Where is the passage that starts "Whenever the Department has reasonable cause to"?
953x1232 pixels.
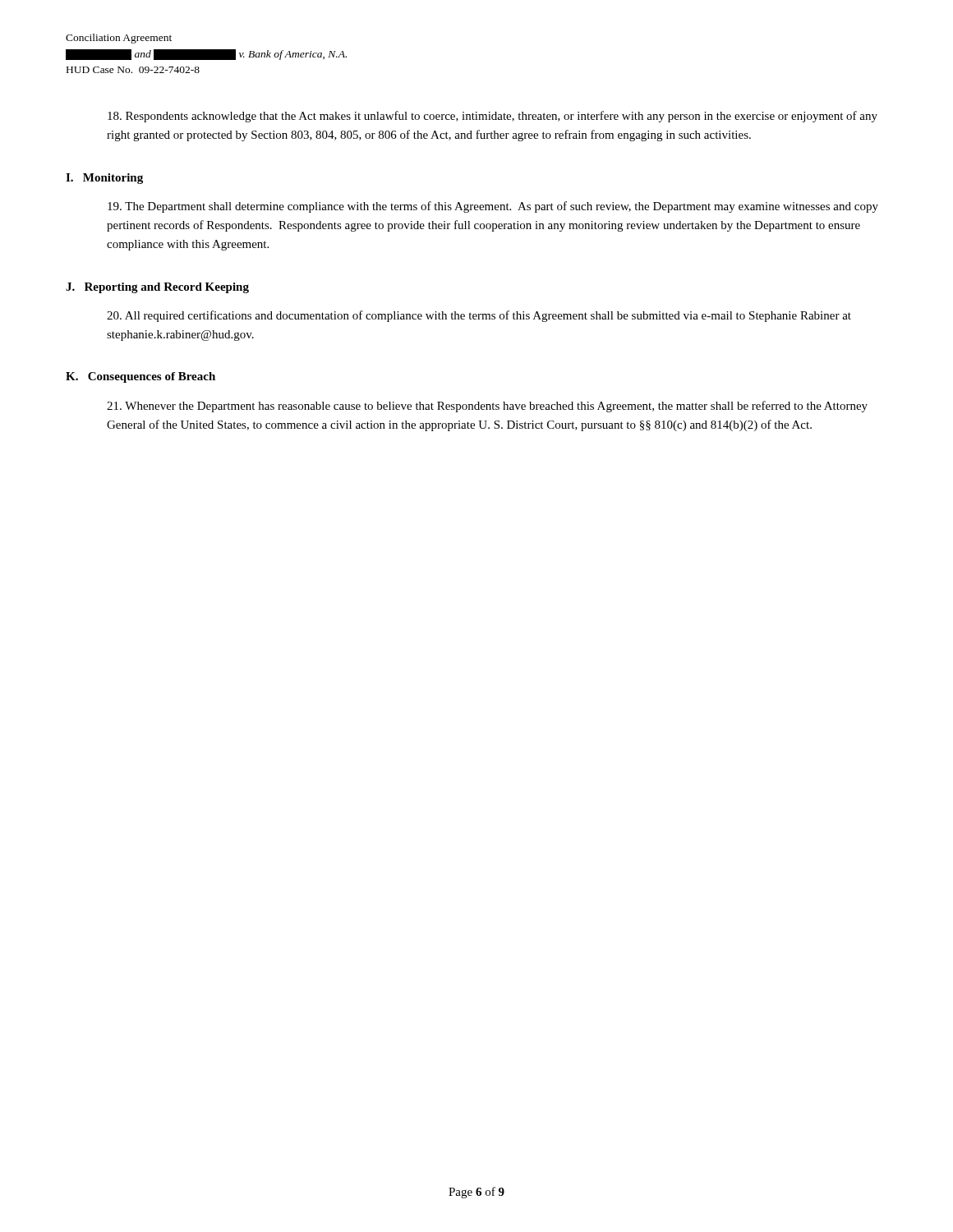pos(487,415)
